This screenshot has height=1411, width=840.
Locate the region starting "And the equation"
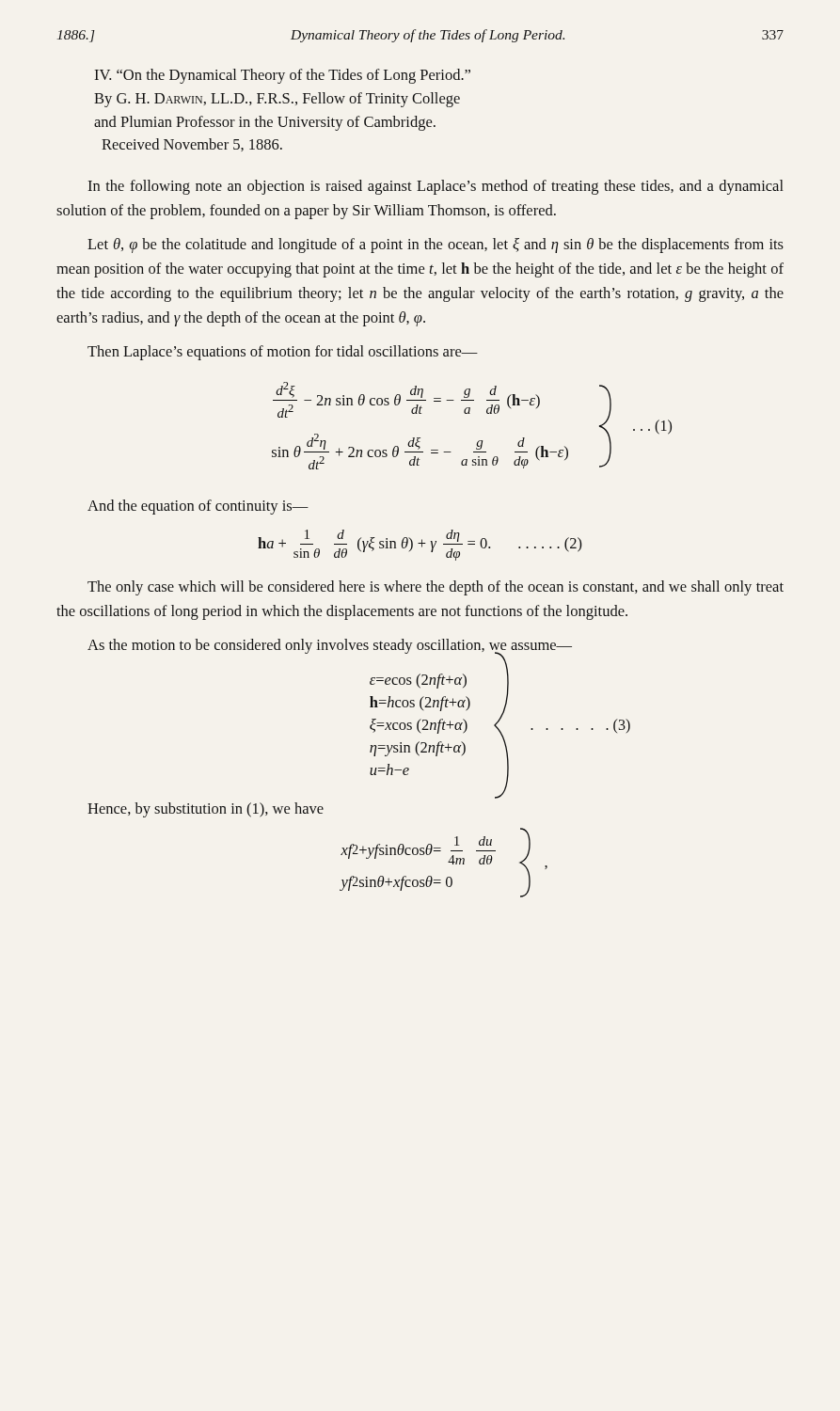click(198, 506)
